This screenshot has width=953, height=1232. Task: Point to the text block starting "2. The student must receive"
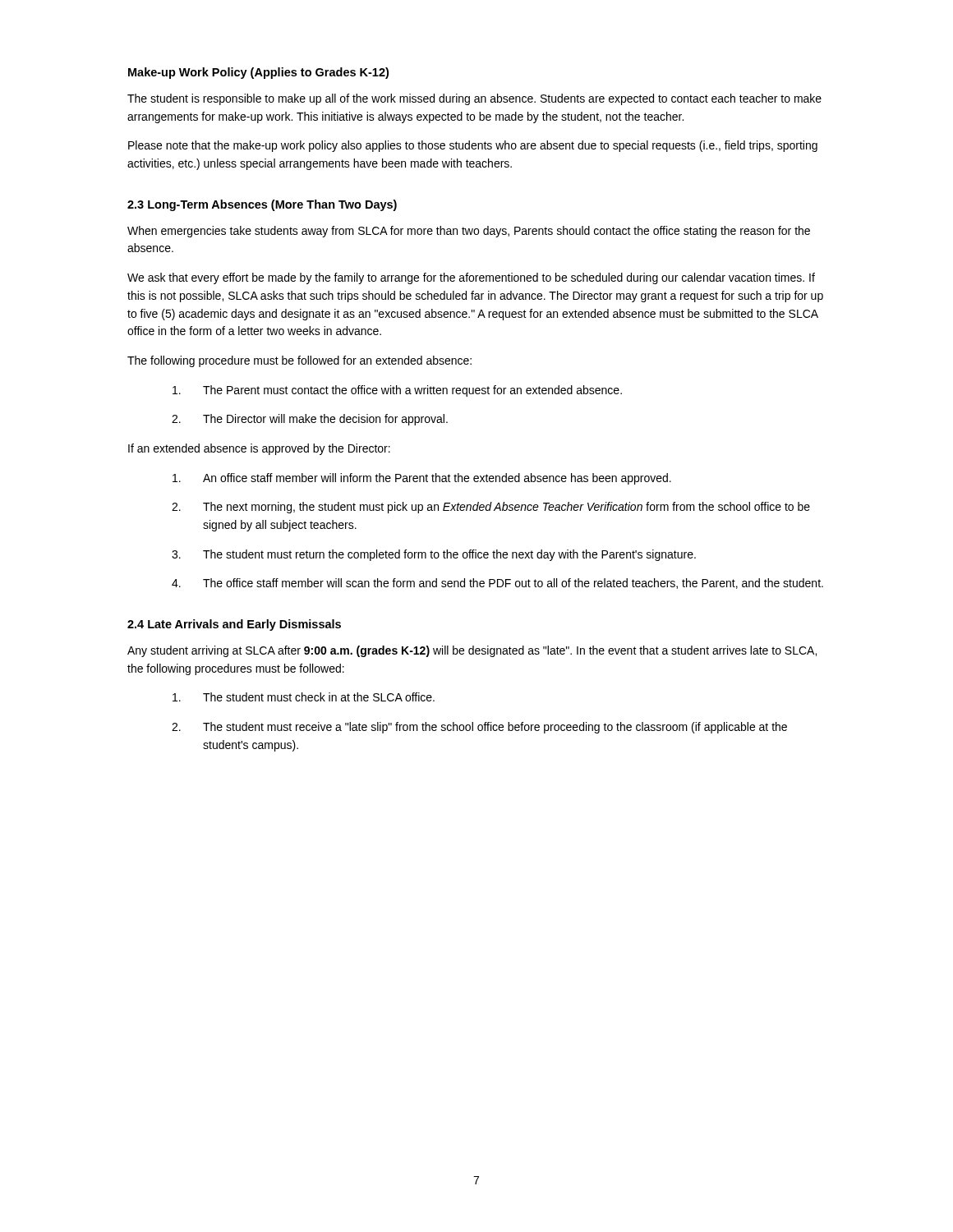tap(495, 737)
